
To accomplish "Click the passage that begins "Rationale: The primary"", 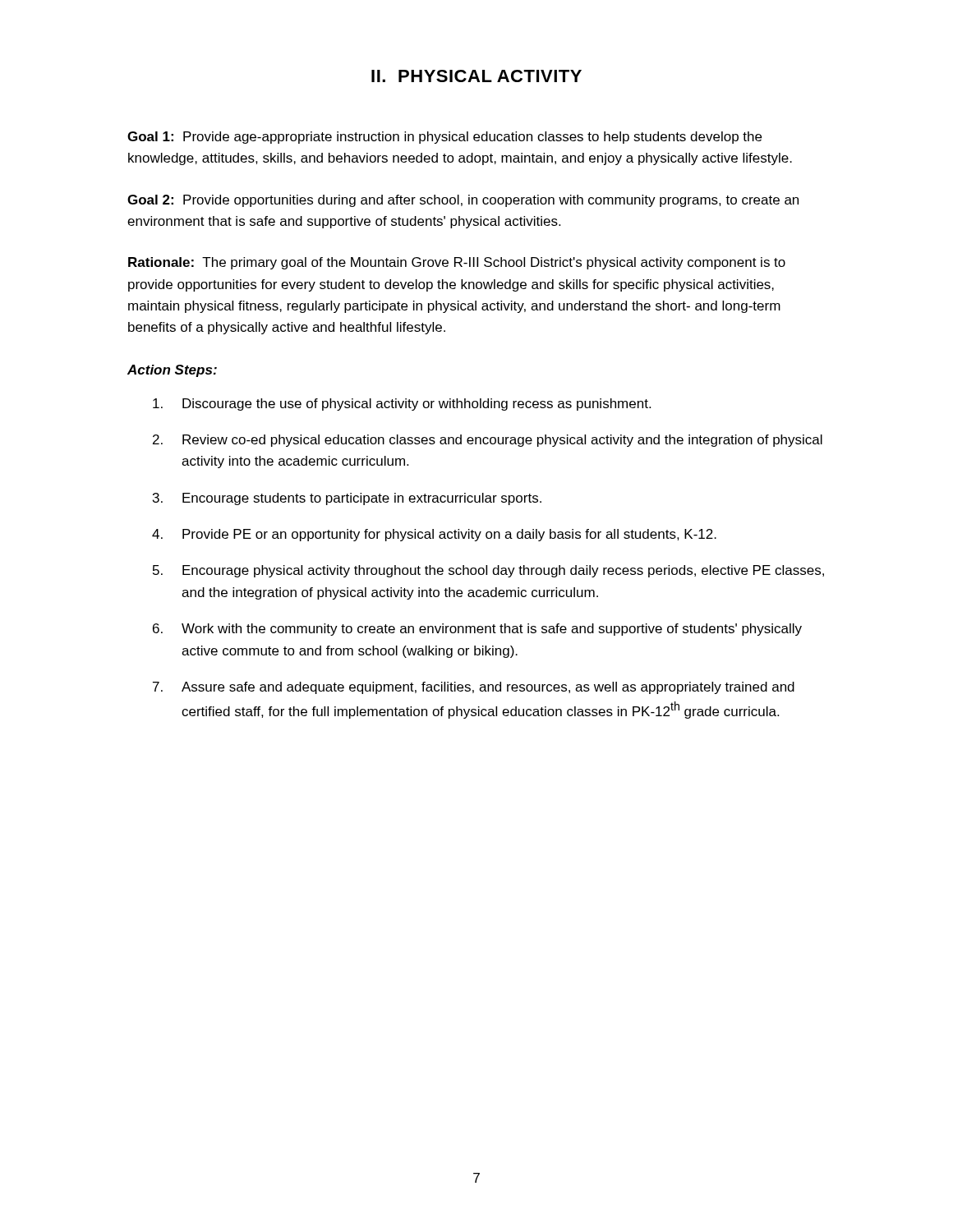I will click(x=456, y=295).
